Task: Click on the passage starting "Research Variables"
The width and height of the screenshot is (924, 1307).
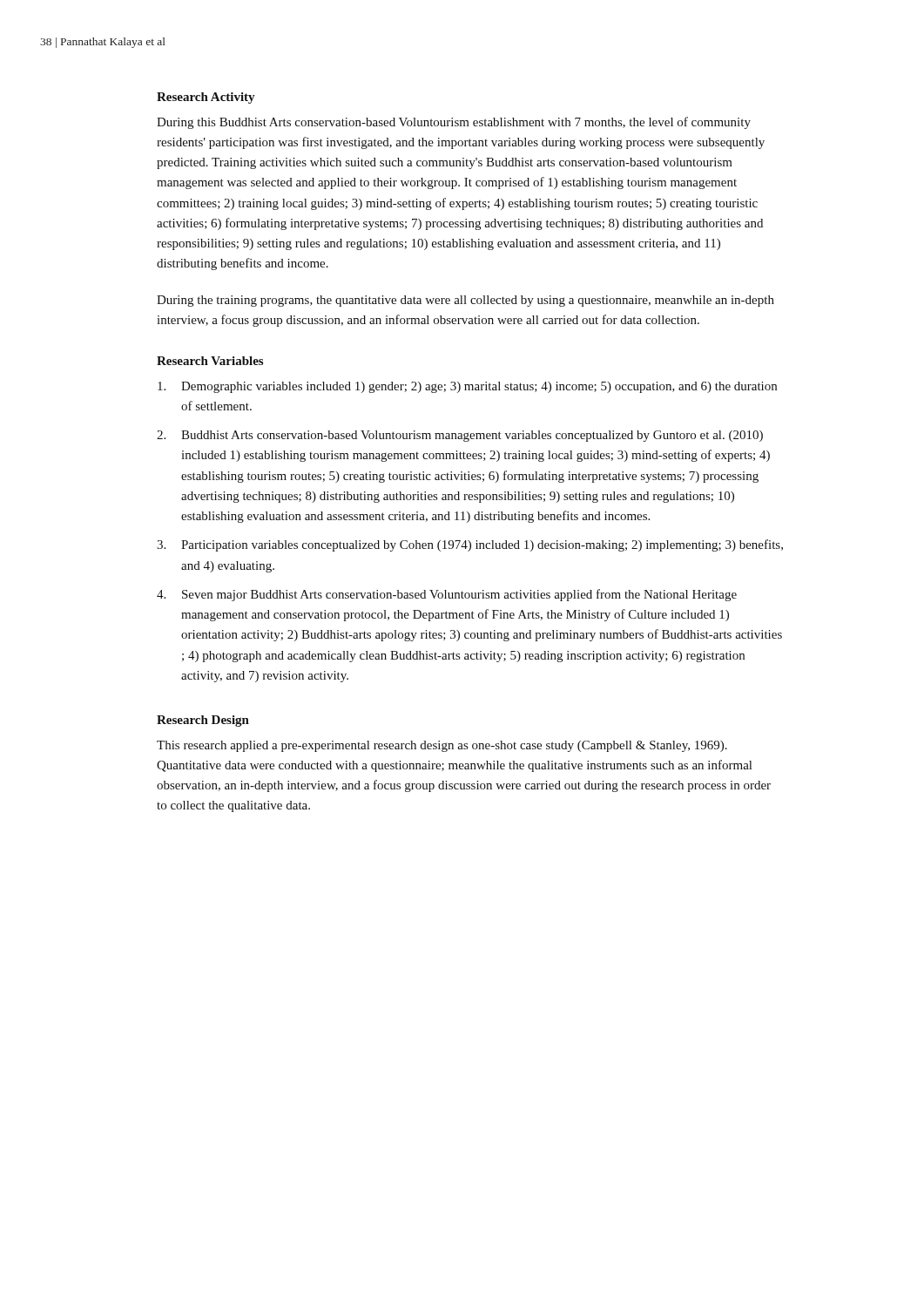Action: (x=210, y=361)
